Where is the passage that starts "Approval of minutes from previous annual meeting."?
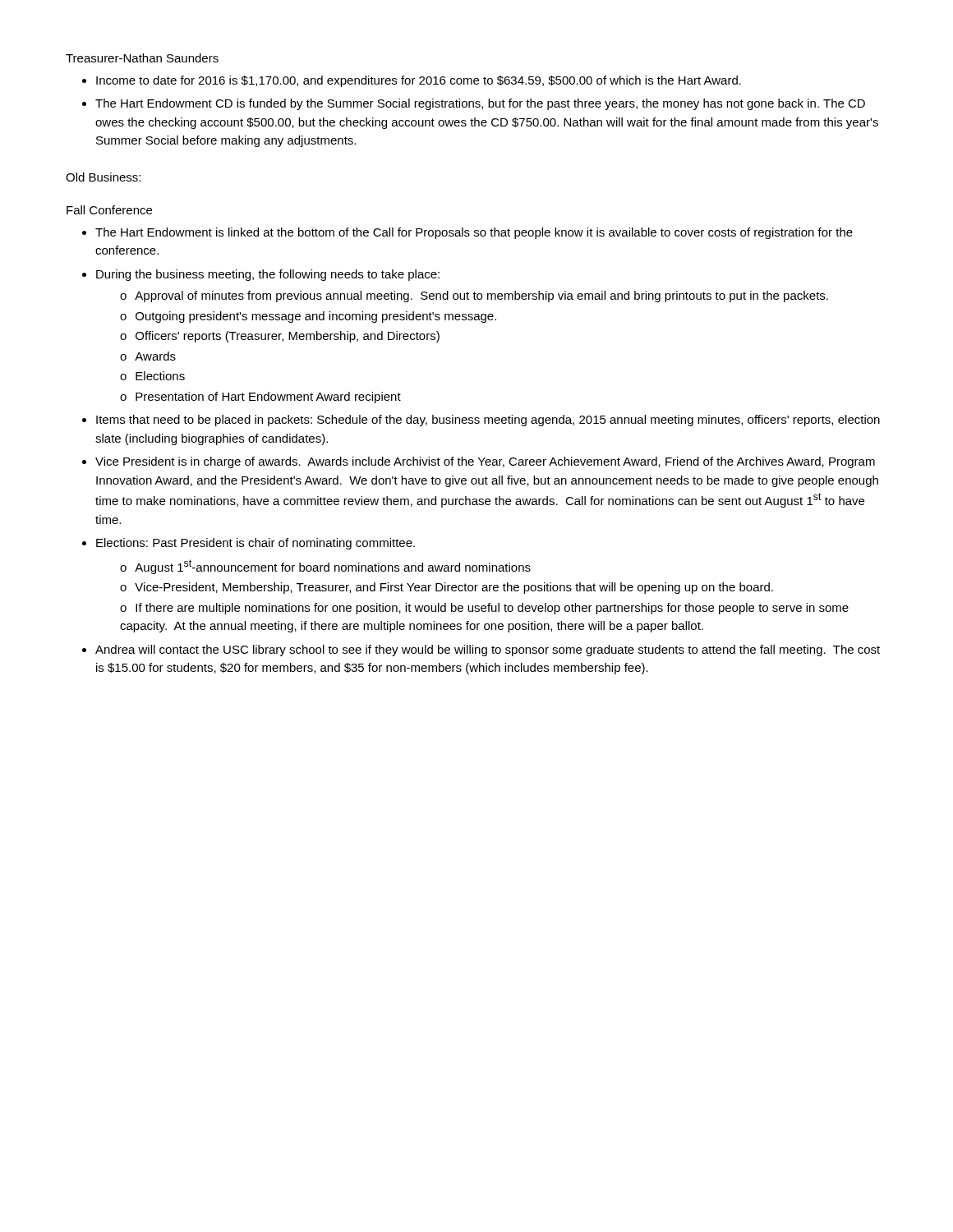953x1232 pixels. pos(482,295)
